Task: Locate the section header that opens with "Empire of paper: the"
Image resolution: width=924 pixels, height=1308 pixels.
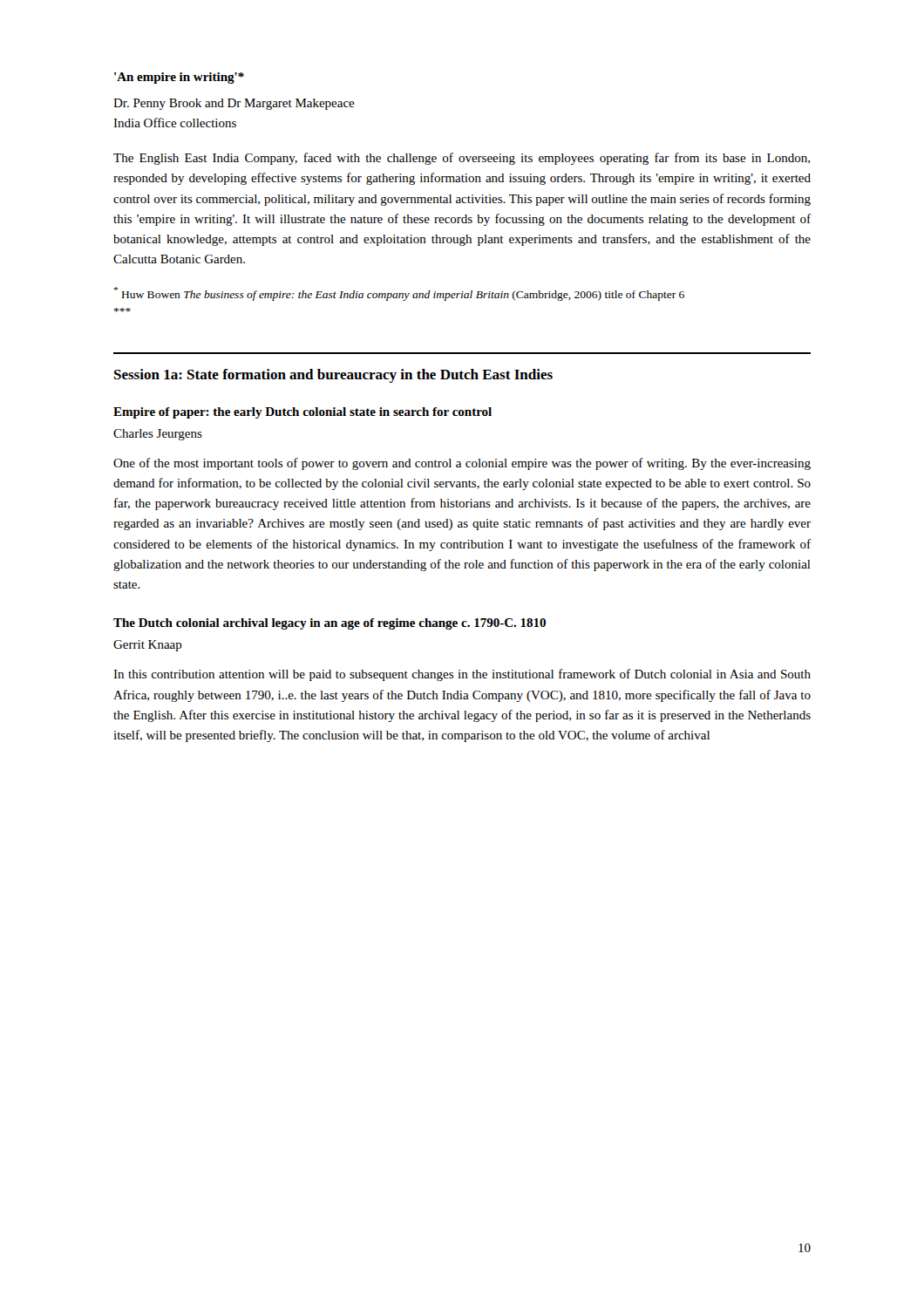Action: 303,411
